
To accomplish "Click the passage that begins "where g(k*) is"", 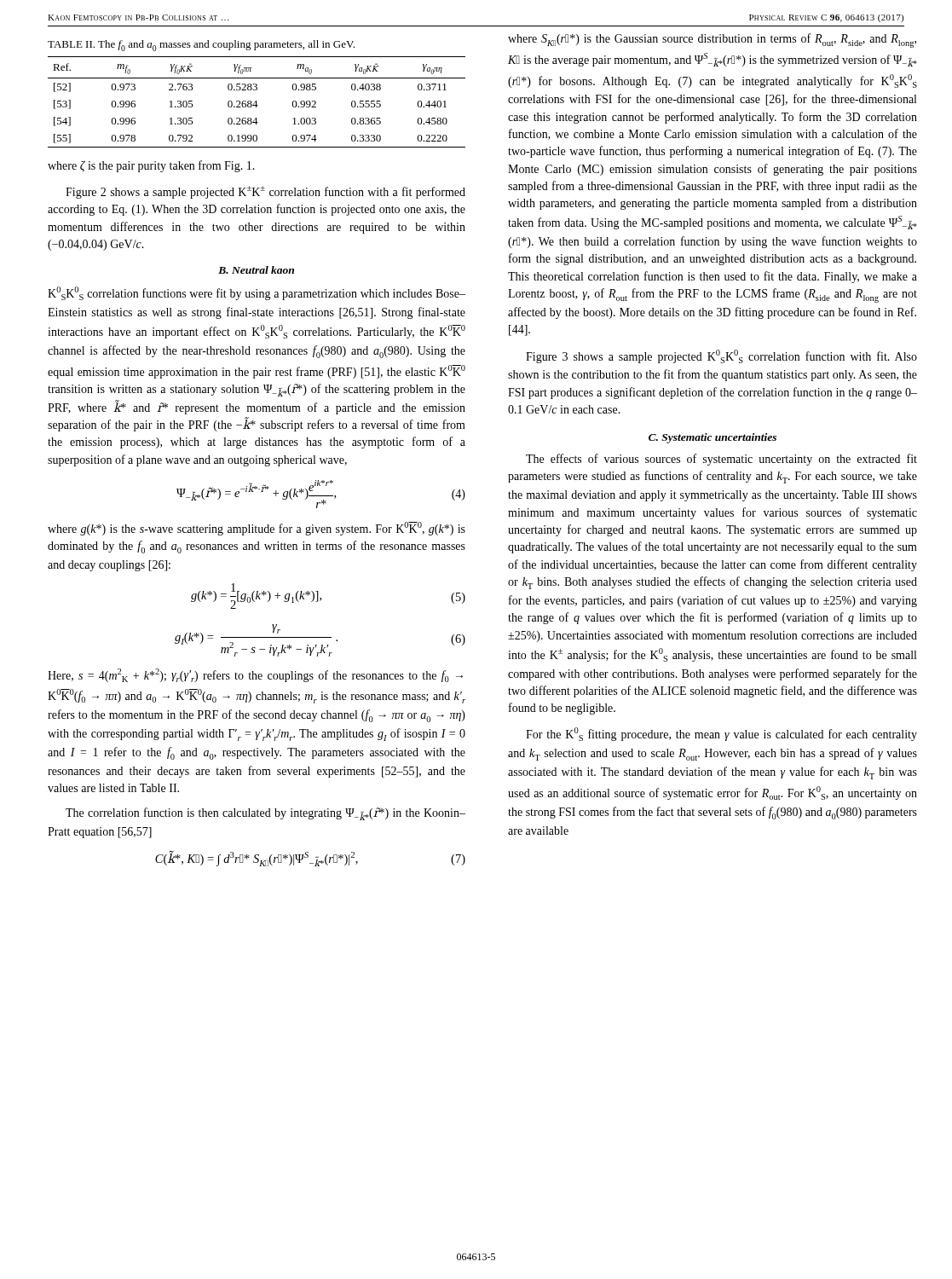I will click(x=257, y=546).
